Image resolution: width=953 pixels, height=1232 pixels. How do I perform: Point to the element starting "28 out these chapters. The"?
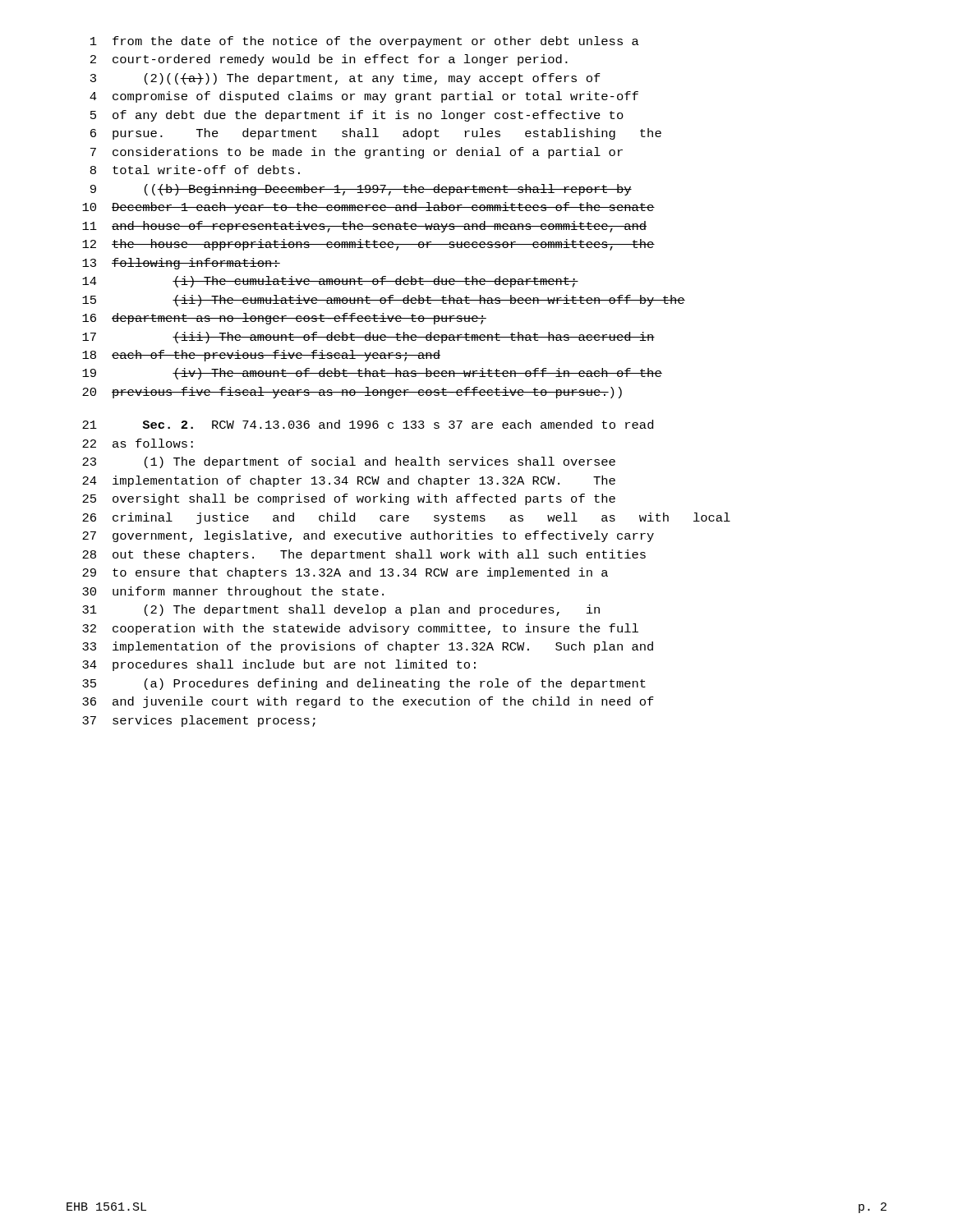pyautogui.click(x=476, y=555)
